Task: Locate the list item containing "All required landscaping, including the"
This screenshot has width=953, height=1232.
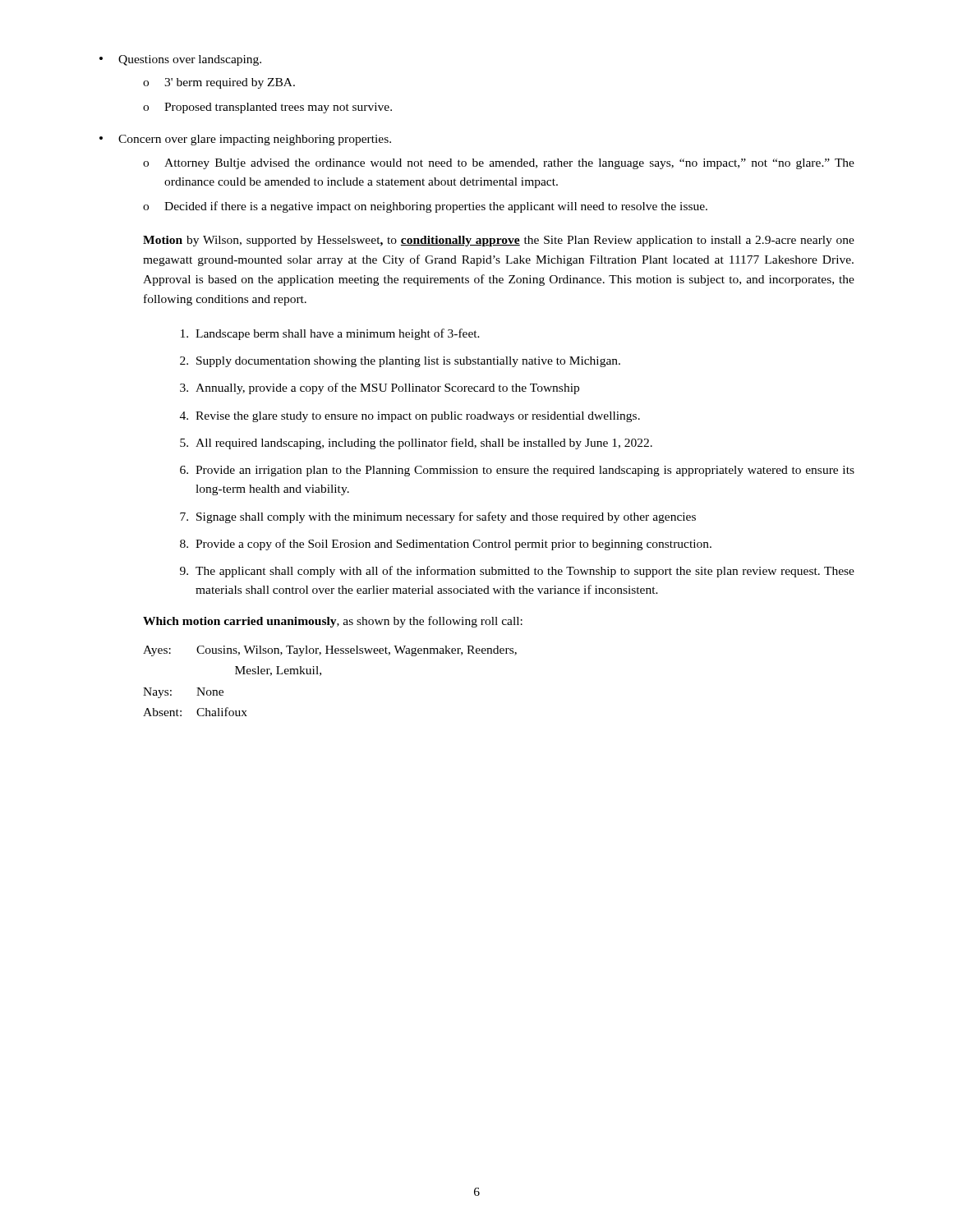Action: [424, 442]
